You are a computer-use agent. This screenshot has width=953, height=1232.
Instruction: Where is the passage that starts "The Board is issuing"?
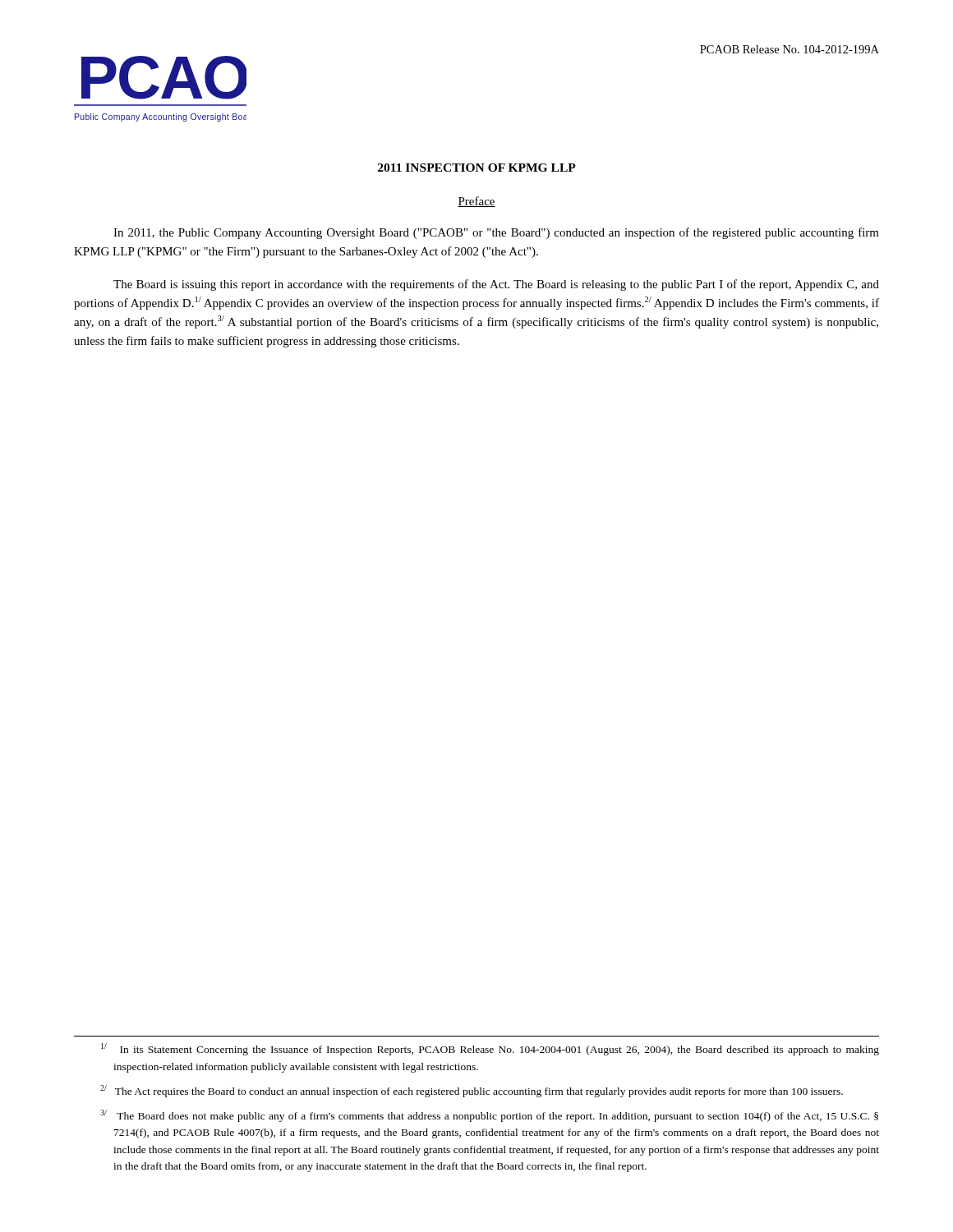point(476,312)
